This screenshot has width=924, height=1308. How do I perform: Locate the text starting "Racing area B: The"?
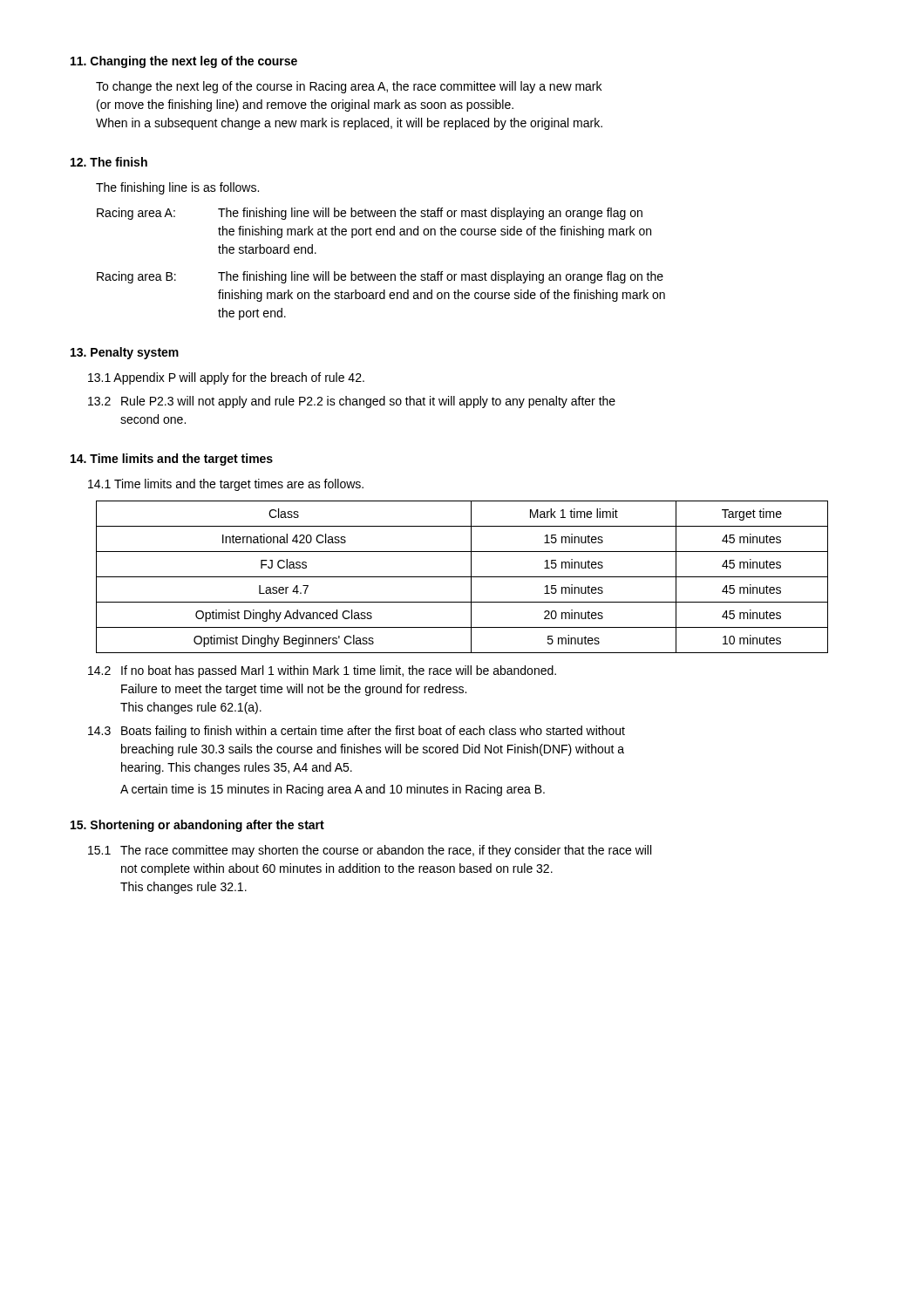coord(475,295)
